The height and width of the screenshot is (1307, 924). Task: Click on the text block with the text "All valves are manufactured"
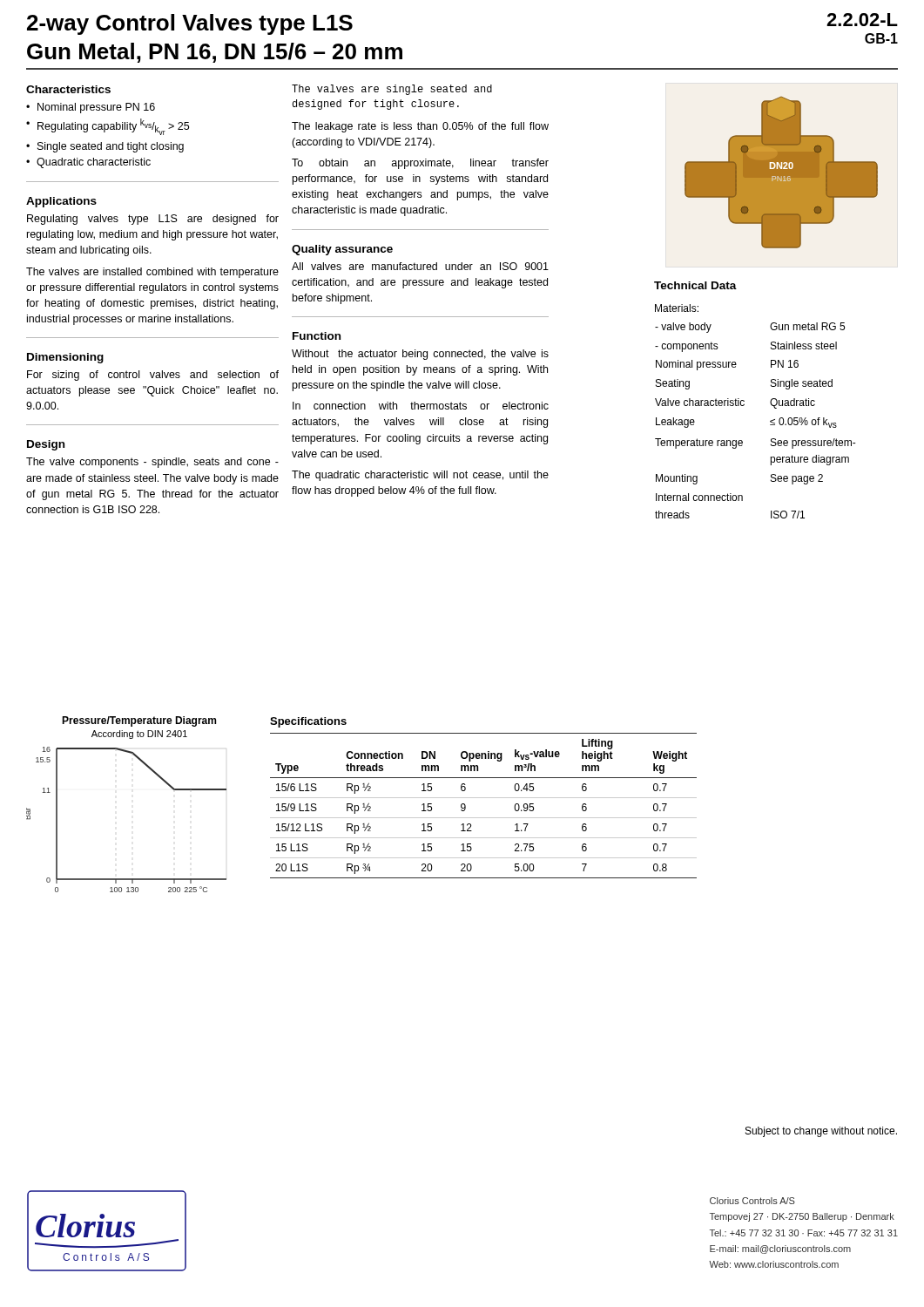click(420, 282)
